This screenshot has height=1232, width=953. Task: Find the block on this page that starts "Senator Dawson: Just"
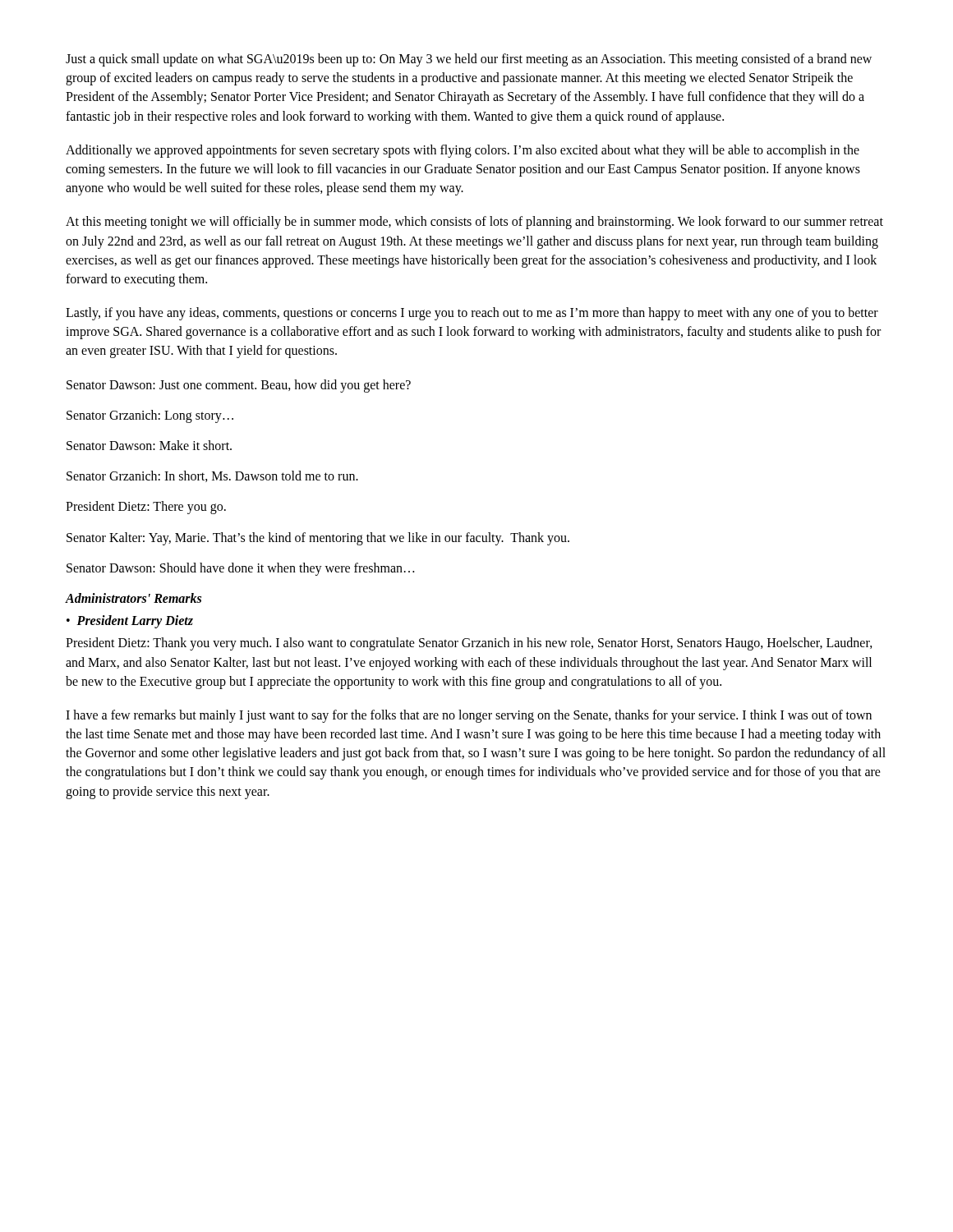(238, 385)
